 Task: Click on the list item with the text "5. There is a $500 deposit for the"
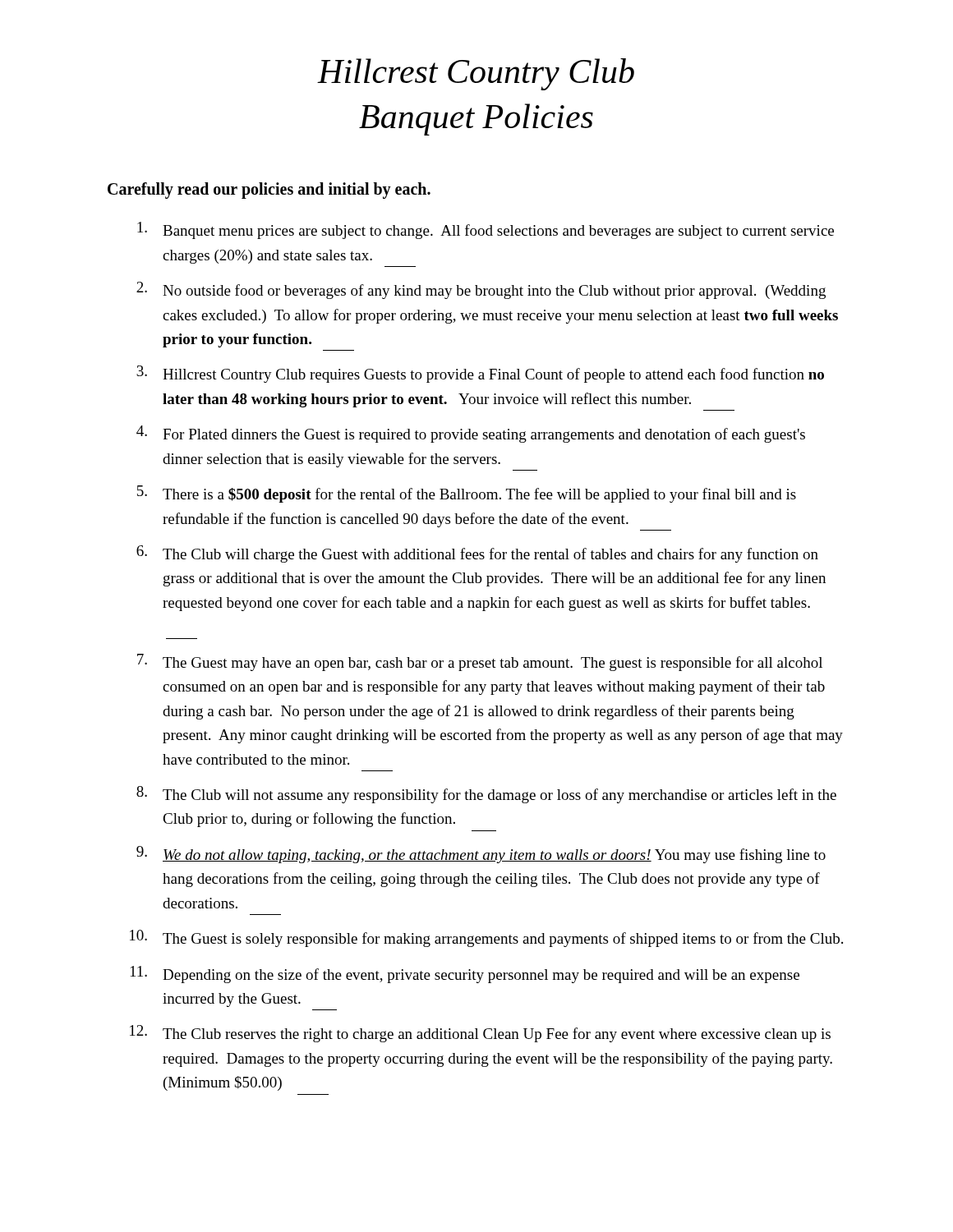click(476, 506)
